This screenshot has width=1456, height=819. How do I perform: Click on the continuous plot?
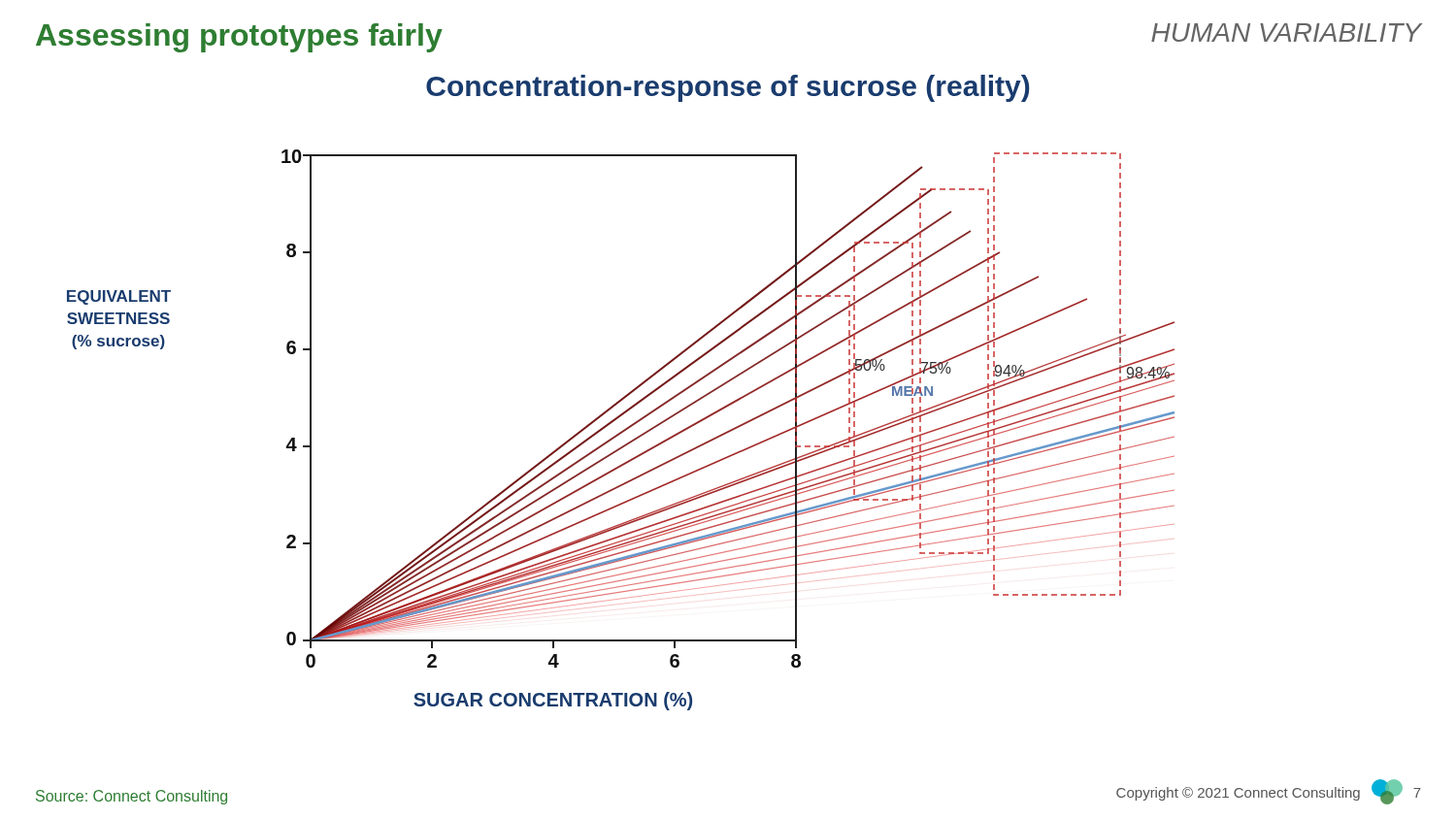point(806,427)
